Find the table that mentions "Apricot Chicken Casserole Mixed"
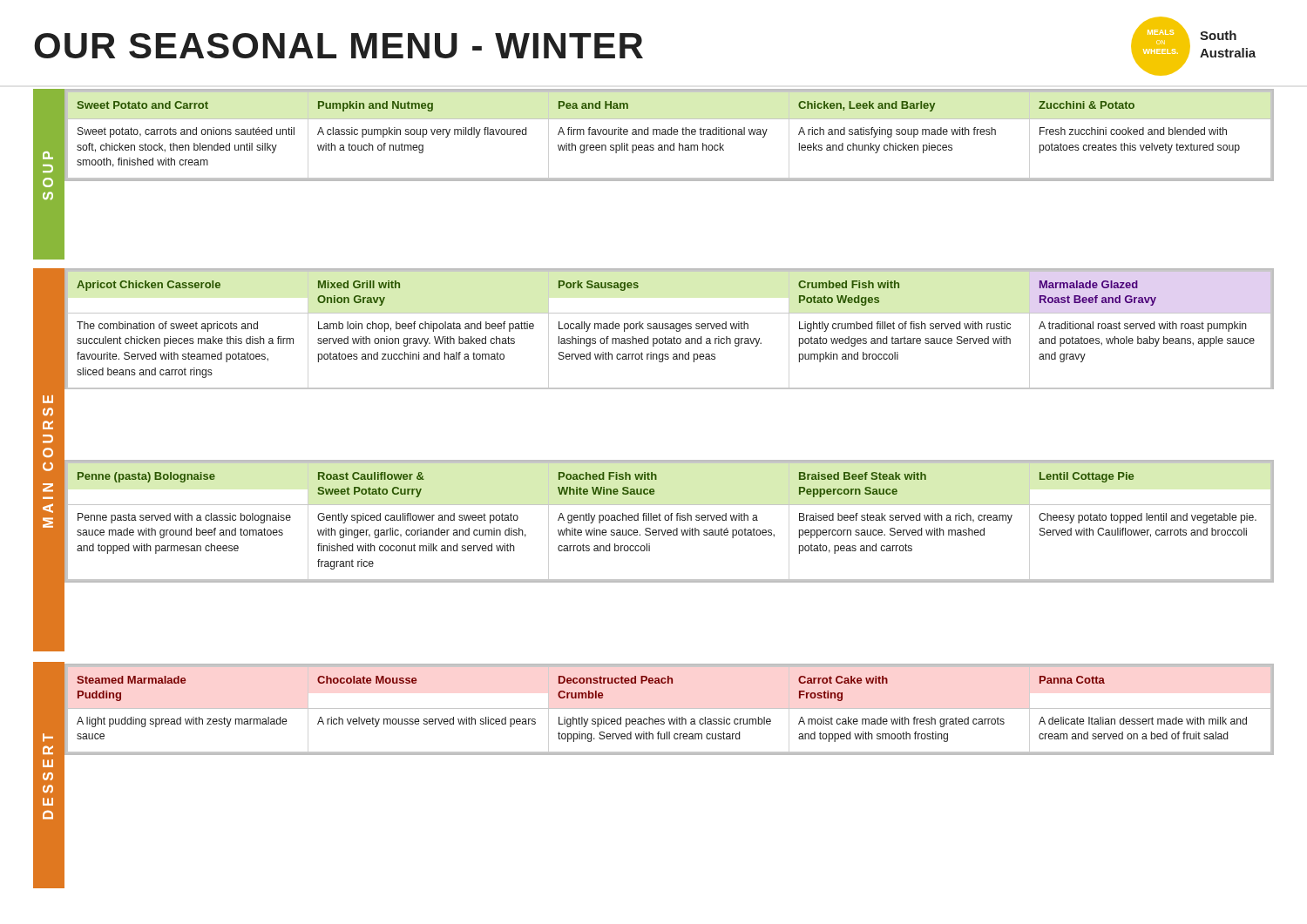Viewport: 1307px width, 924px height. [669, 329]
